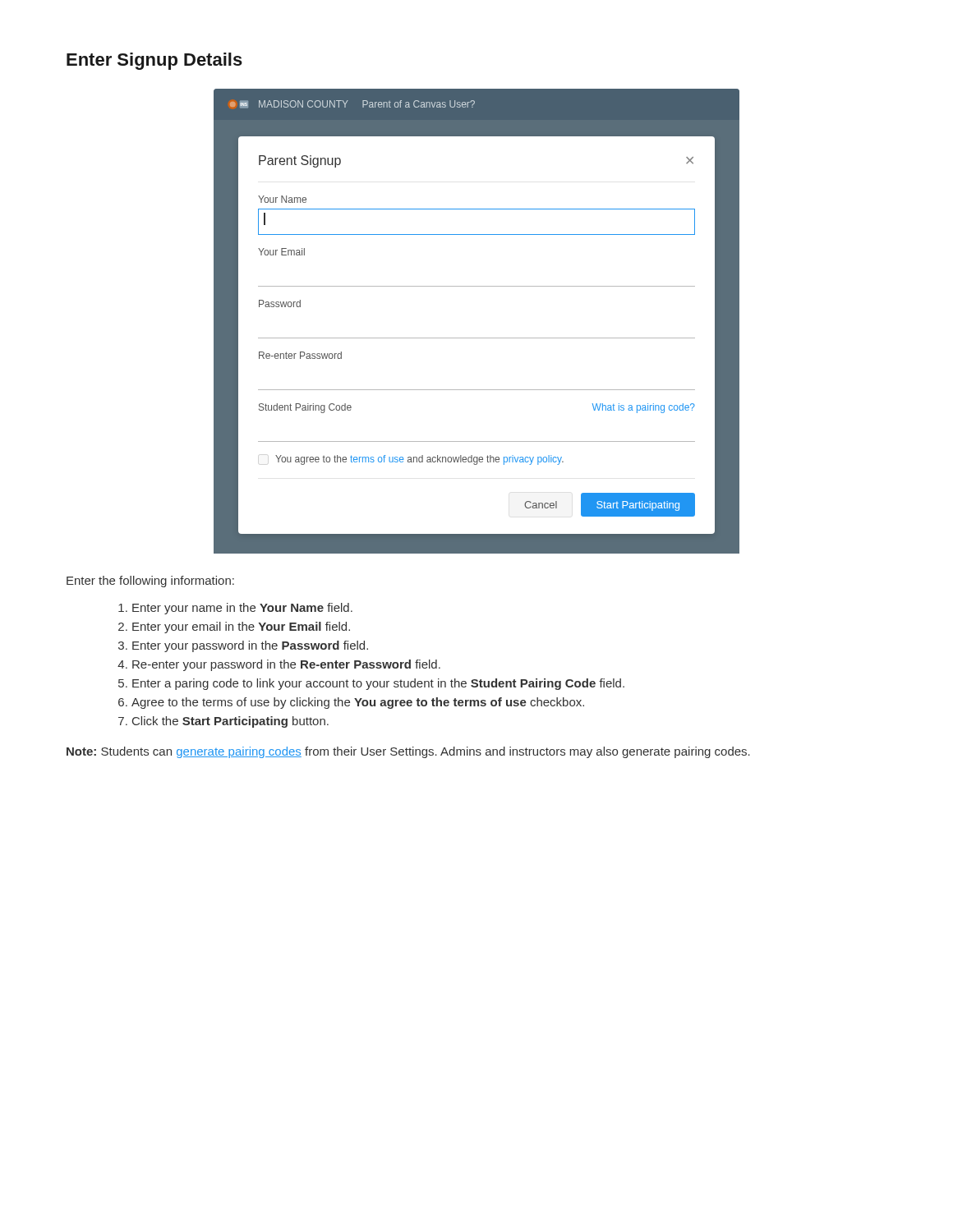Locate the screenshot
This screenshot has width=953, height=1232.
476,321
